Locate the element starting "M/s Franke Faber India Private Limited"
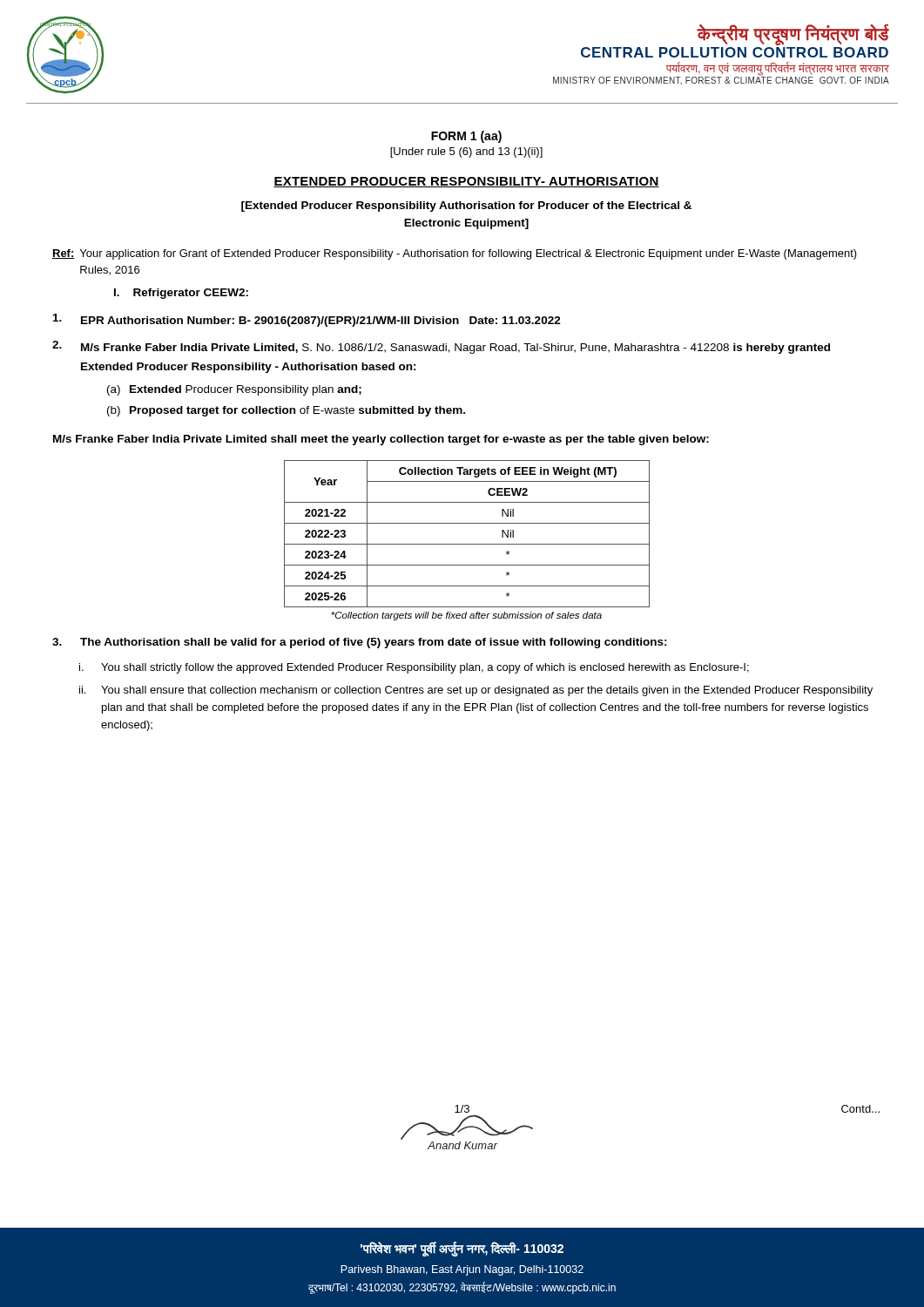The image size is (924, 1307). point(381,438)
